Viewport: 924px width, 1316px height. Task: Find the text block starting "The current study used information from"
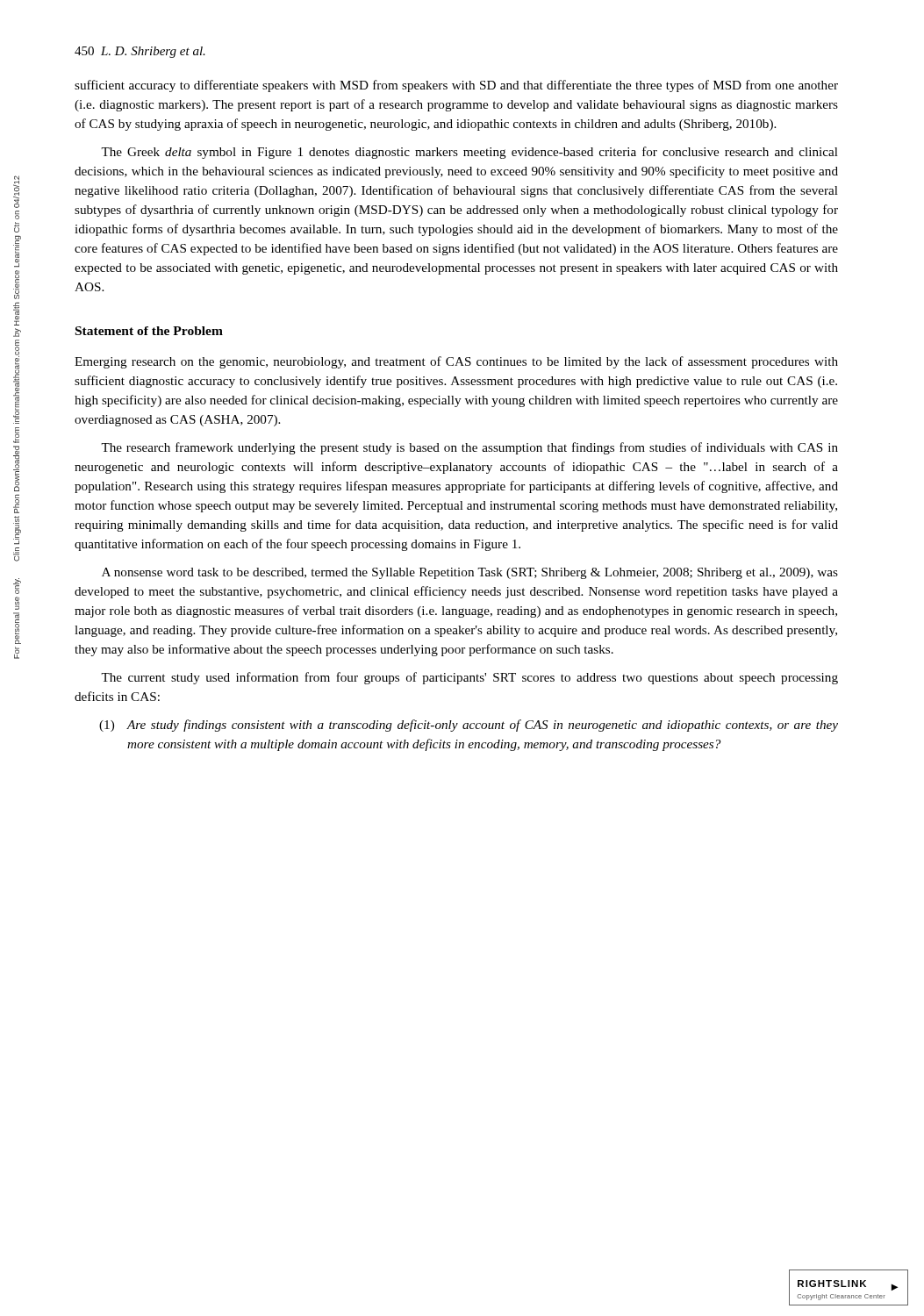coord(456,687)
